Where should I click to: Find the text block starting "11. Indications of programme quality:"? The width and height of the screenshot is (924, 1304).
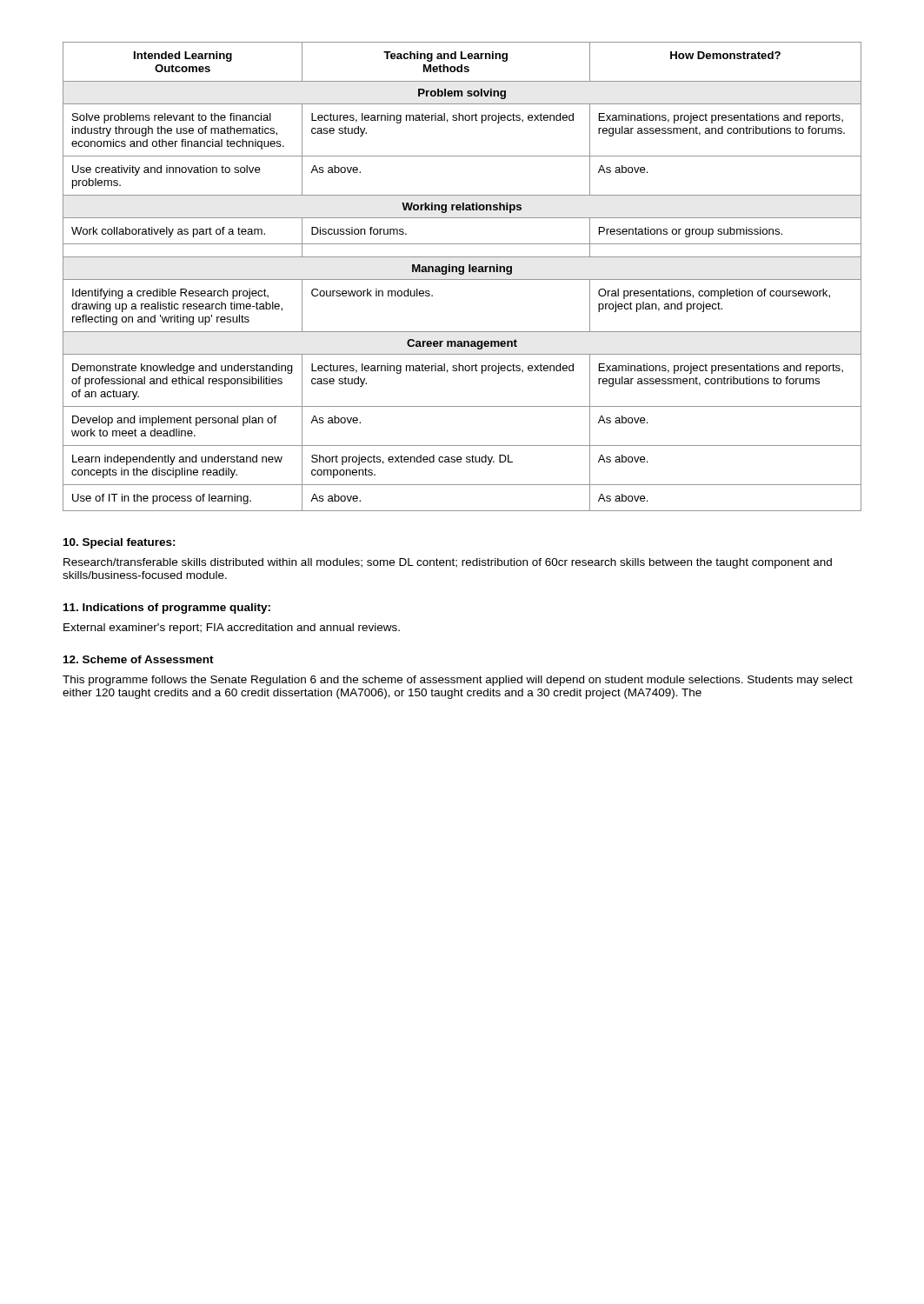click(167, 607)
